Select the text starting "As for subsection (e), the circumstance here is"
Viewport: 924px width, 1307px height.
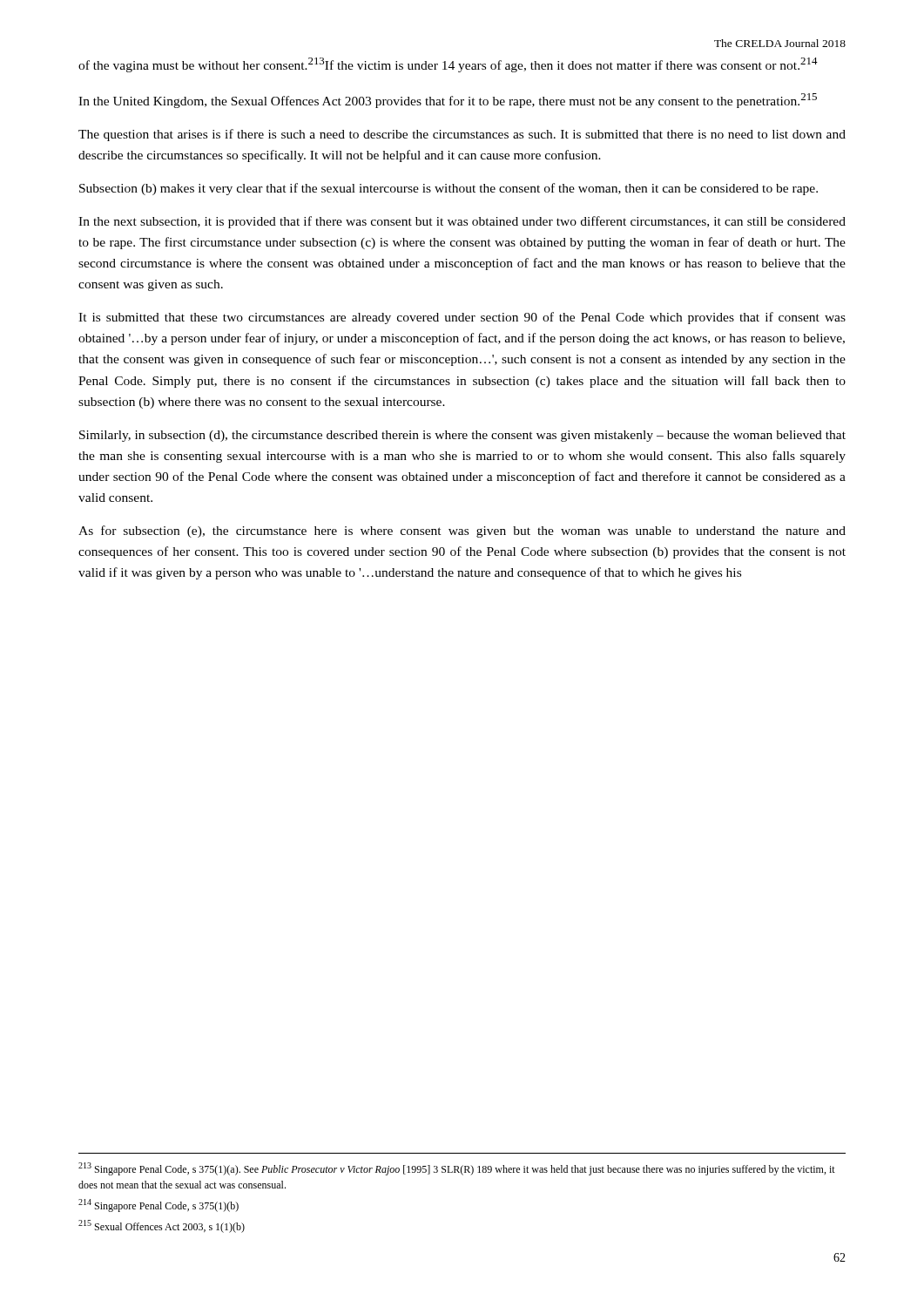(462, 551)
